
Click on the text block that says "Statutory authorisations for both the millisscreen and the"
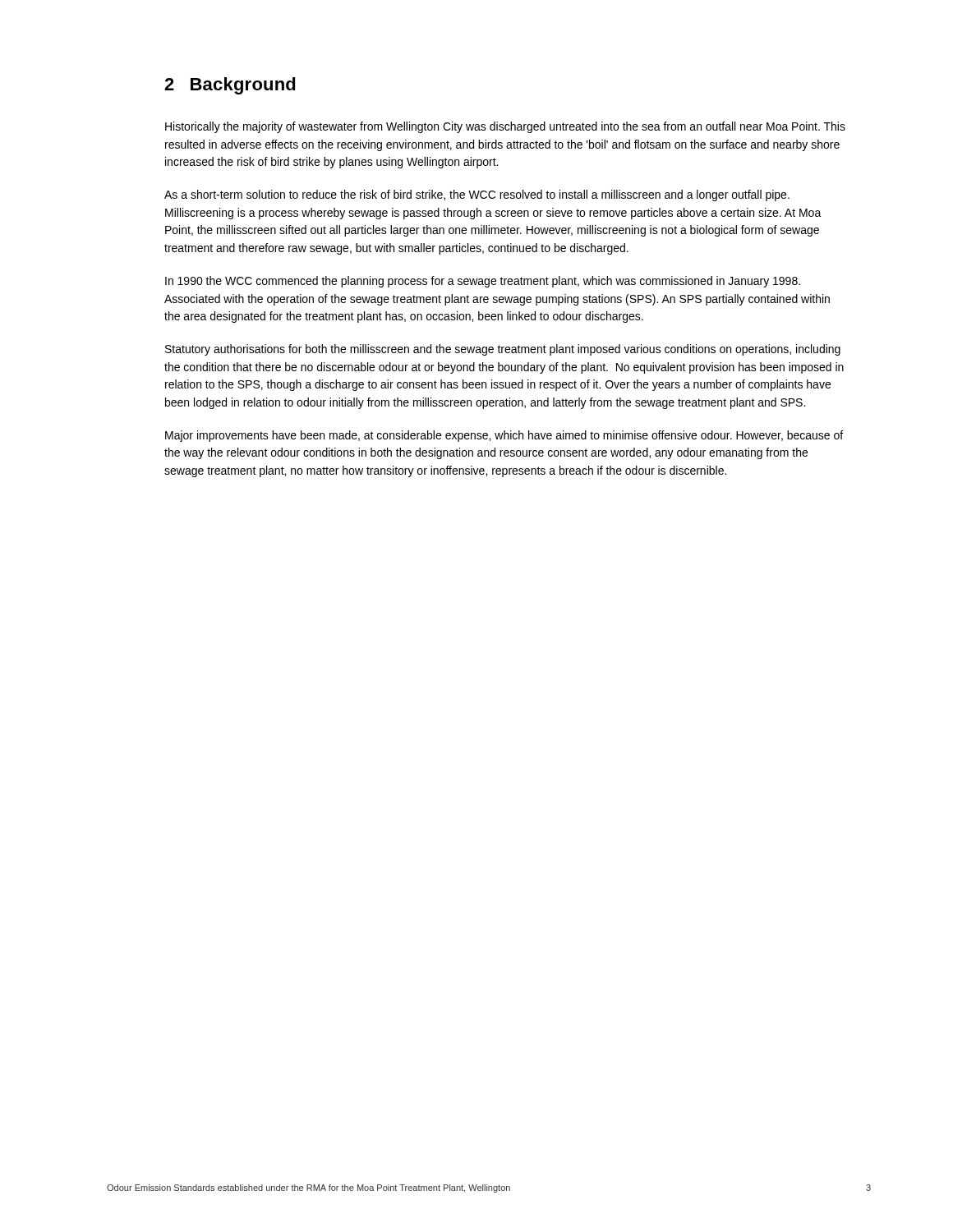504,376
